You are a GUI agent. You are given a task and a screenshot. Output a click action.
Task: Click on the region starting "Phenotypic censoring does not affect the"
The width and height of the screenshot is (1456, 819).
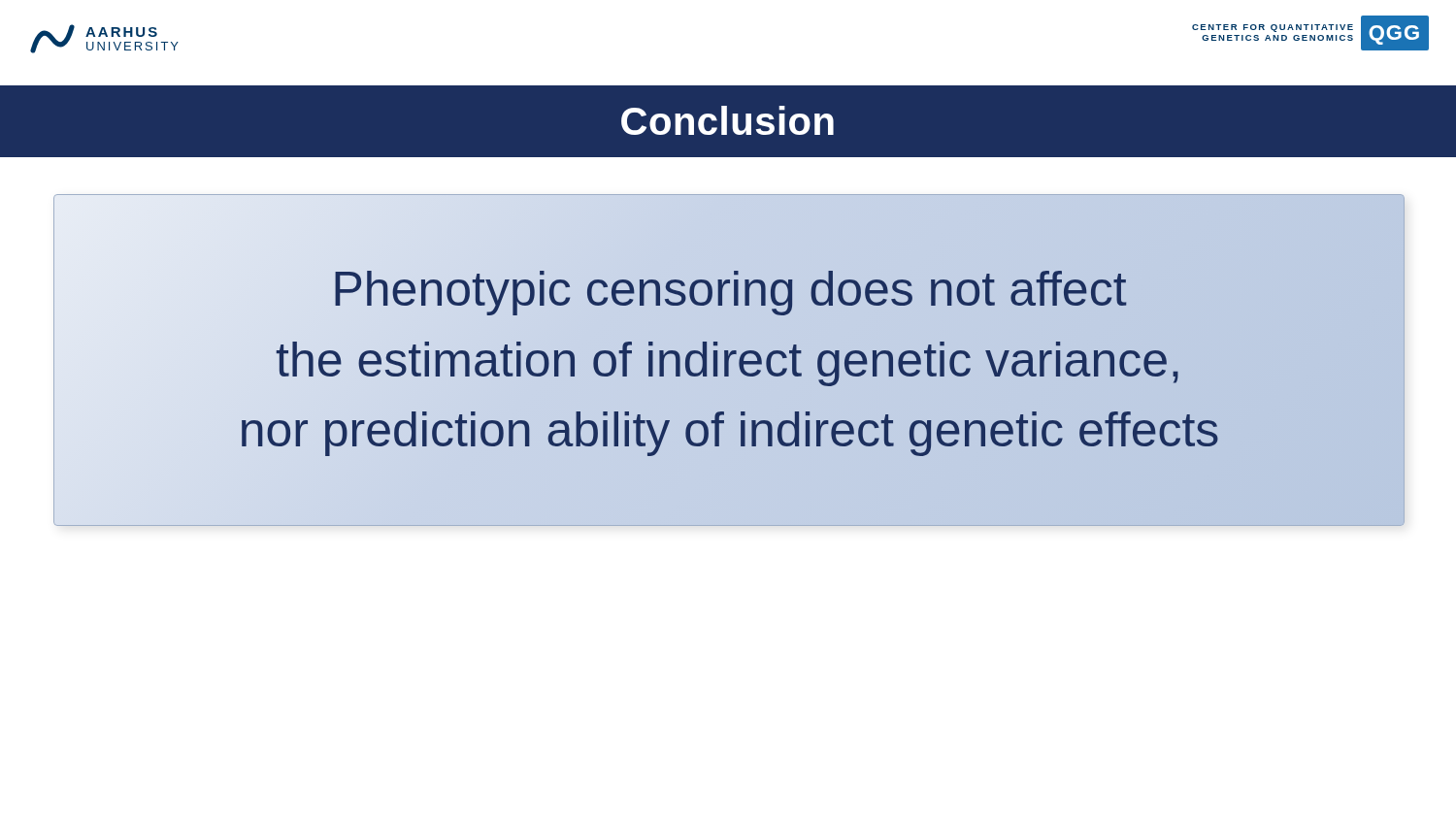[x=729, y=360]
